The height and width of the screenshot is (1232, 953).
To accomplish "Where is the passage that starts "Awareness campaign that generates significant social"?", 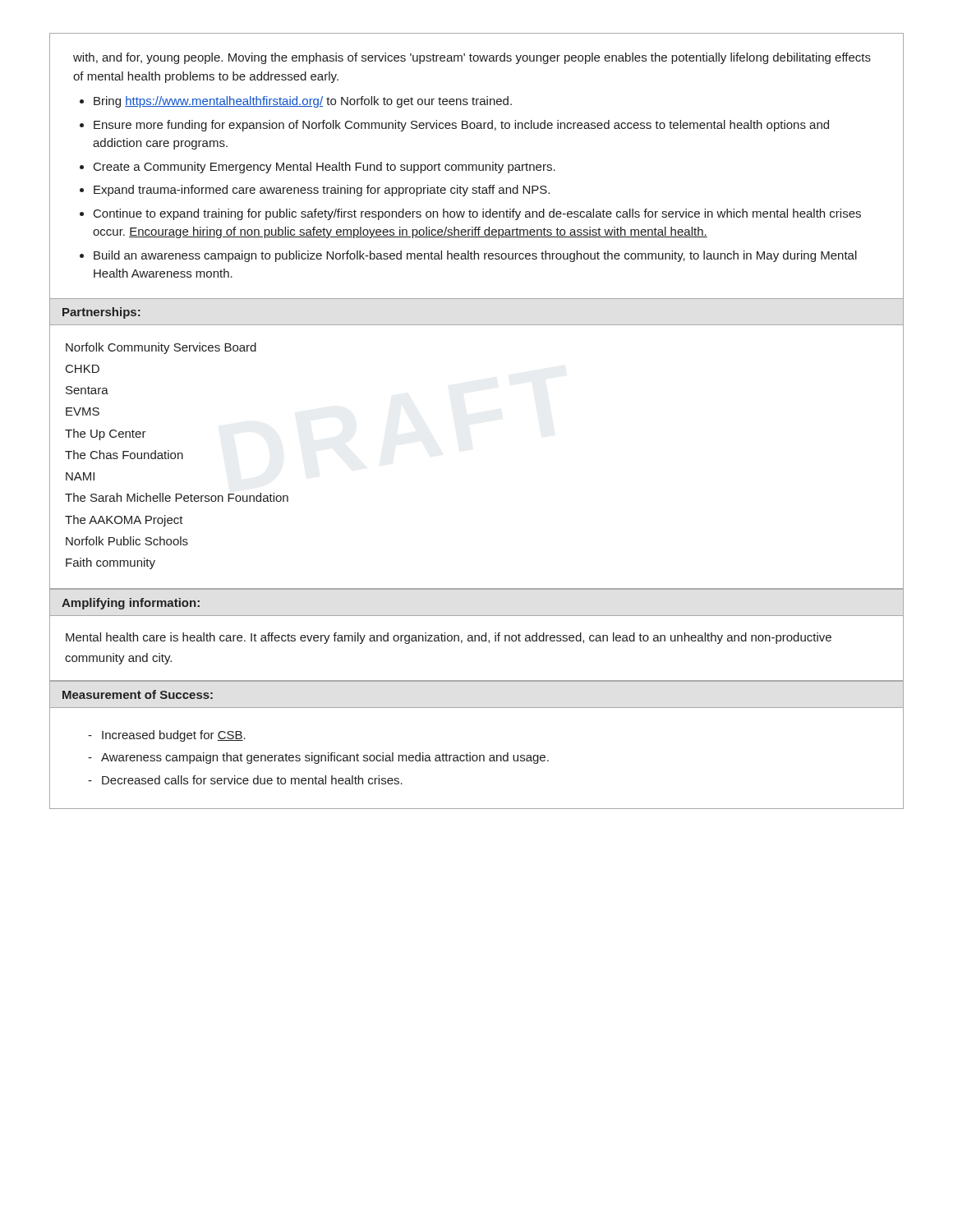I will pos(325,757).
